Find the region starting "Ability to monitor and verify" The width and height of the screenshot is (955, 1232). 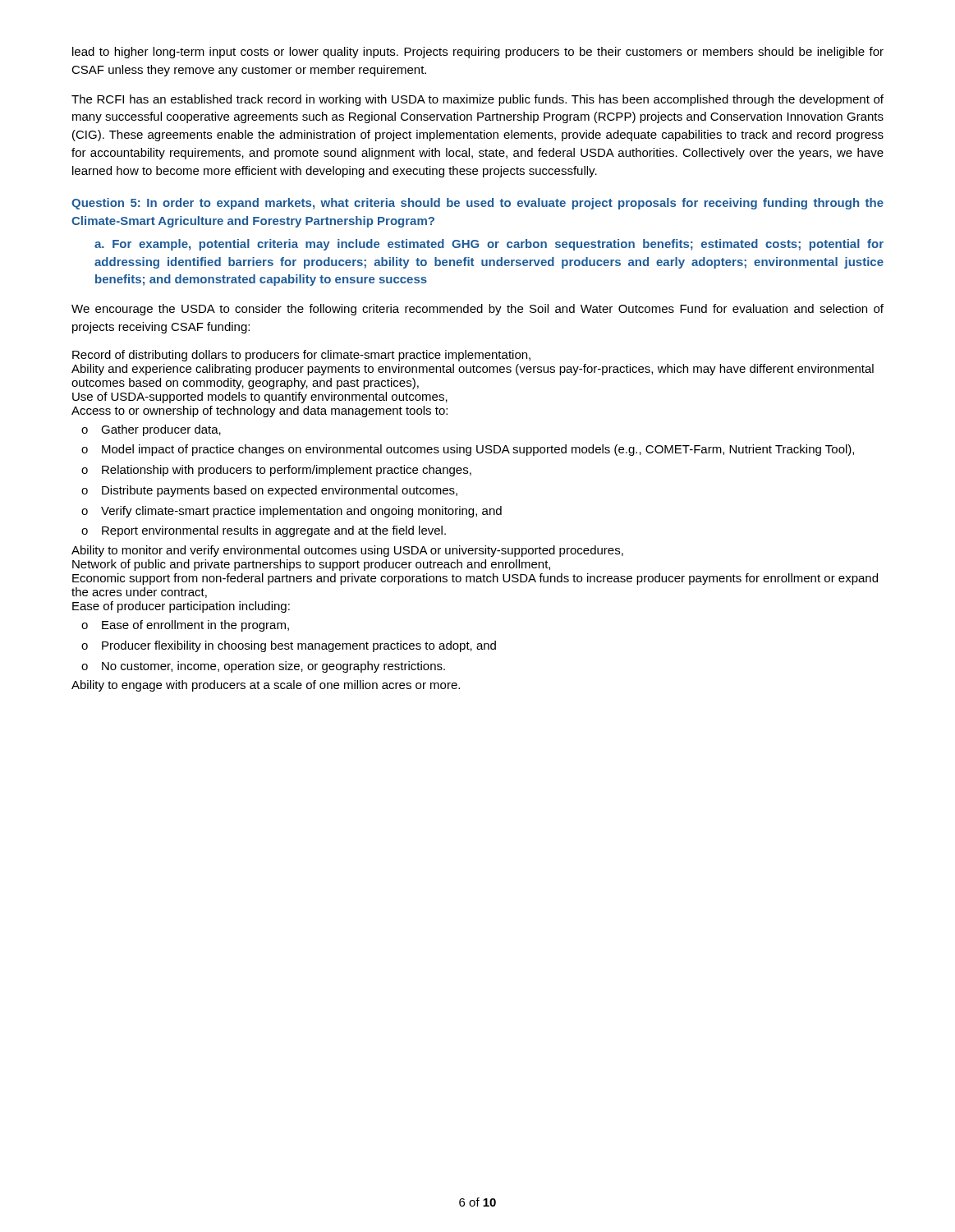(478, 550)
